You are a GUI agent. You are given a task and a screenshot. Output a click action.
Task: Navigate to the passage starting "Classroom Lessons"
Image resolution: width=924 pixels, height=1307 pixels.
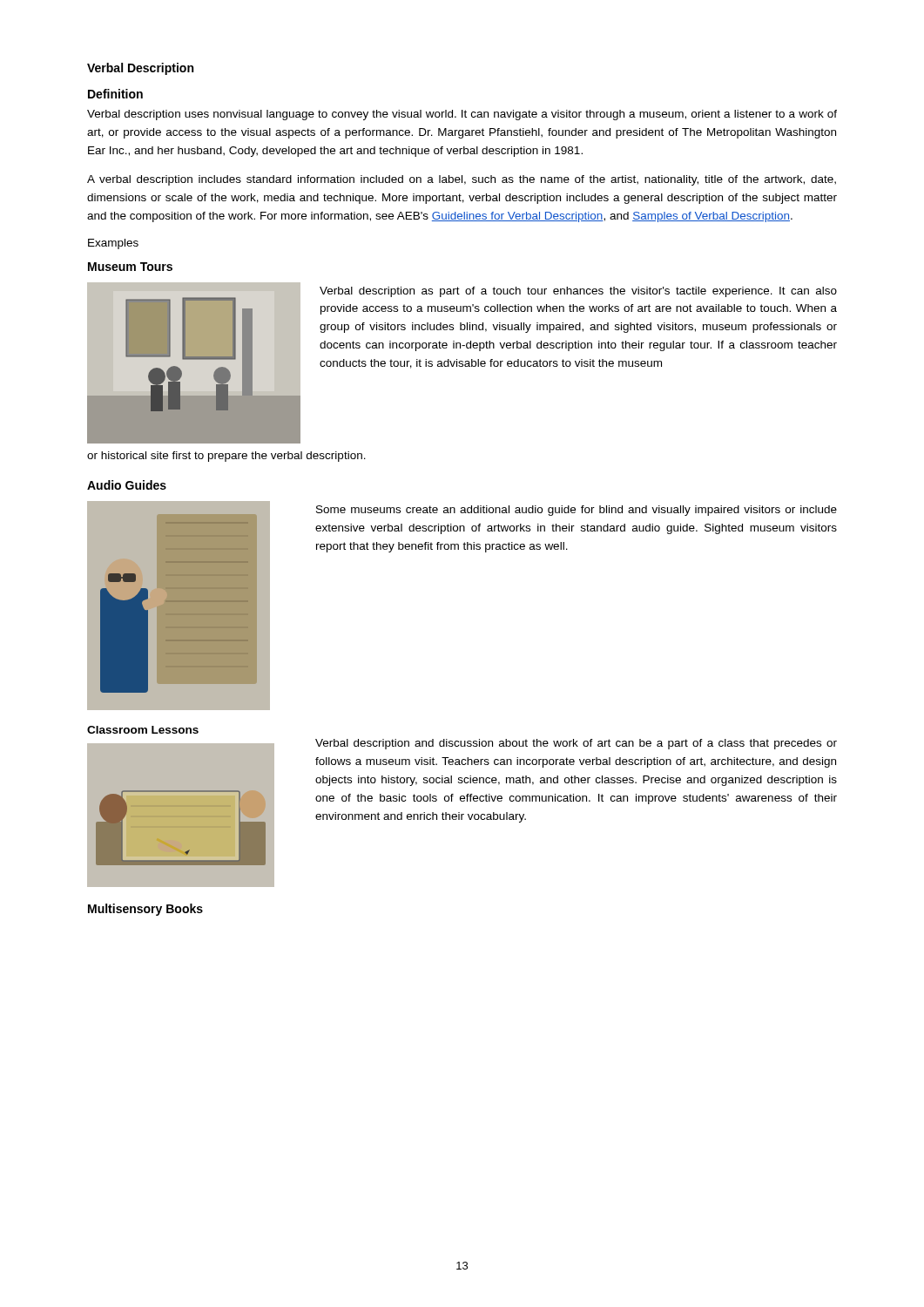[x=143, y=730]
